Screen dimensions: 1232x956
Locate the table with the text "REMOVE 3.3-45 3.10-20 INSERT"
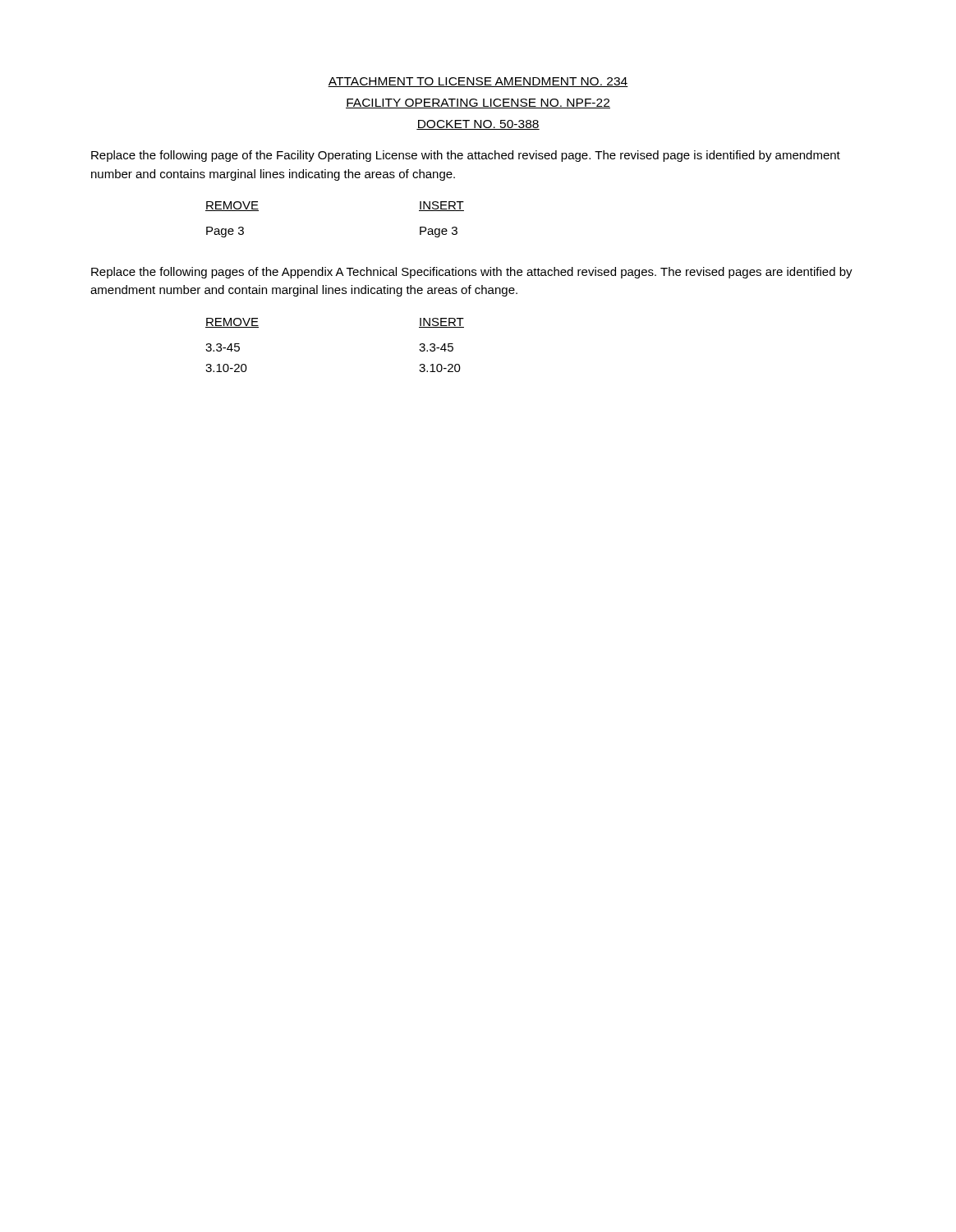tap(478, 346)
